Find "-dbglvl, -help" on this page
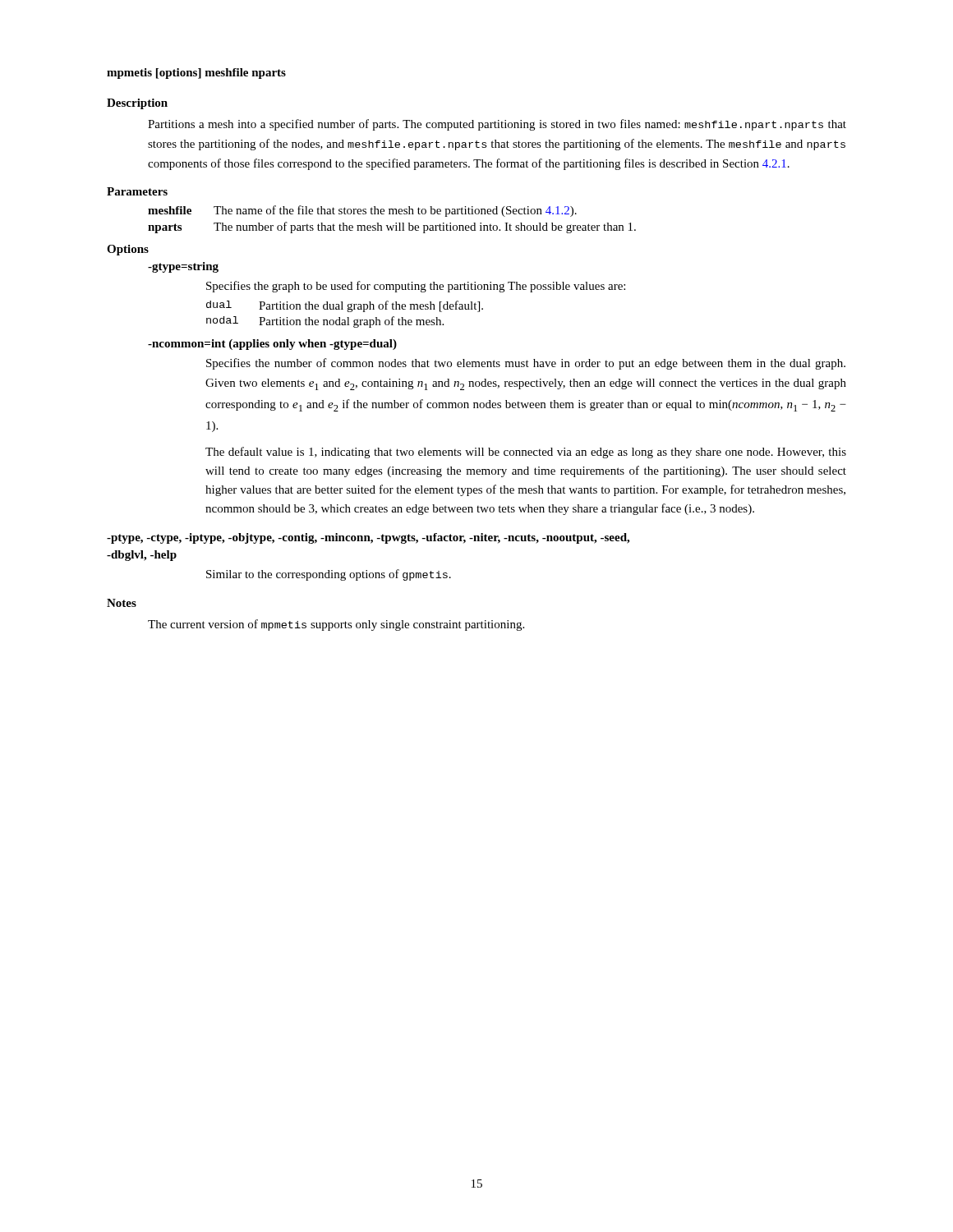The width and height of the screenshot is (953, 1232). [x=142, y=554]
